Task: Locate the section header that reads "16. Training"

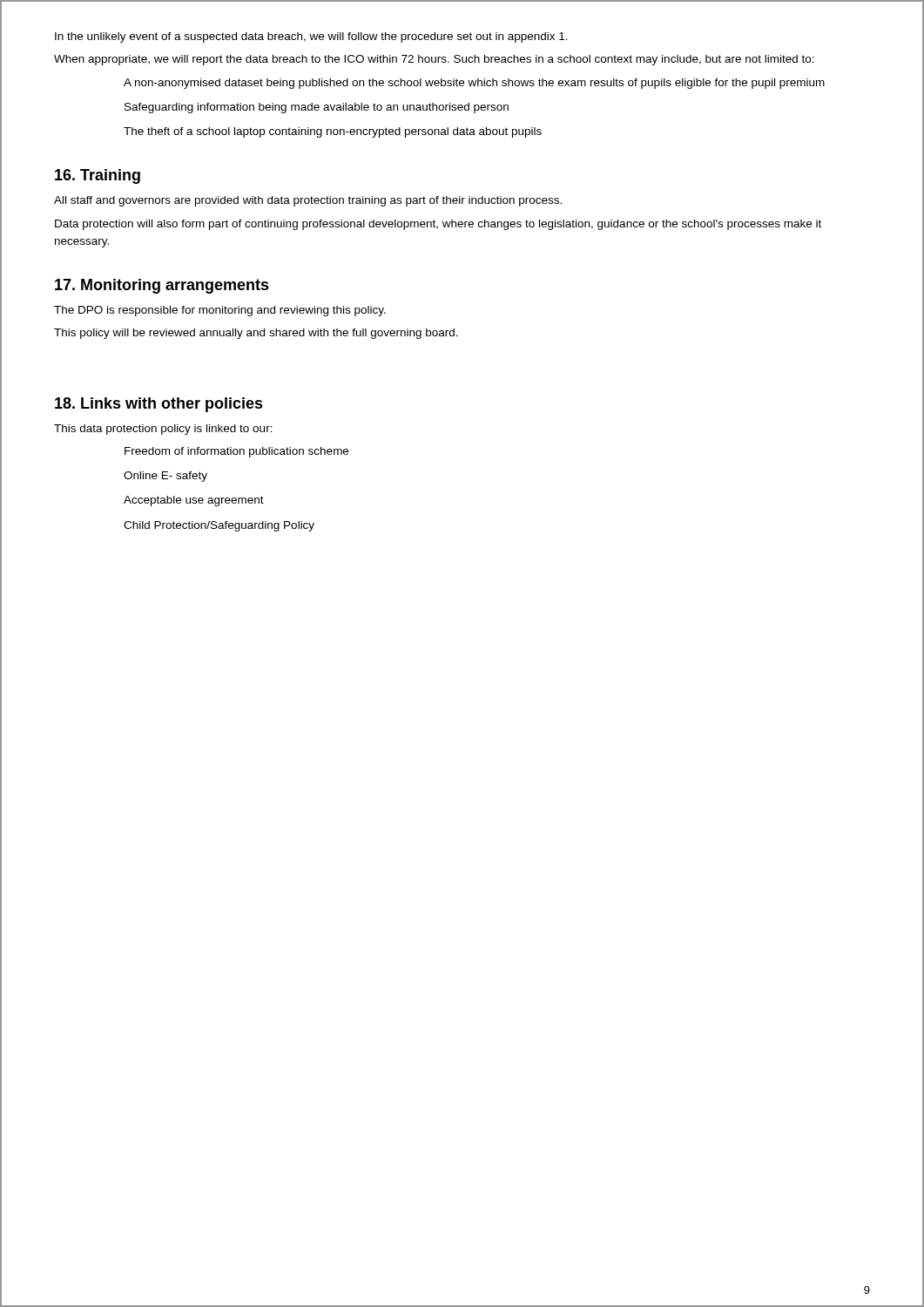Action: tap(98, 175)
